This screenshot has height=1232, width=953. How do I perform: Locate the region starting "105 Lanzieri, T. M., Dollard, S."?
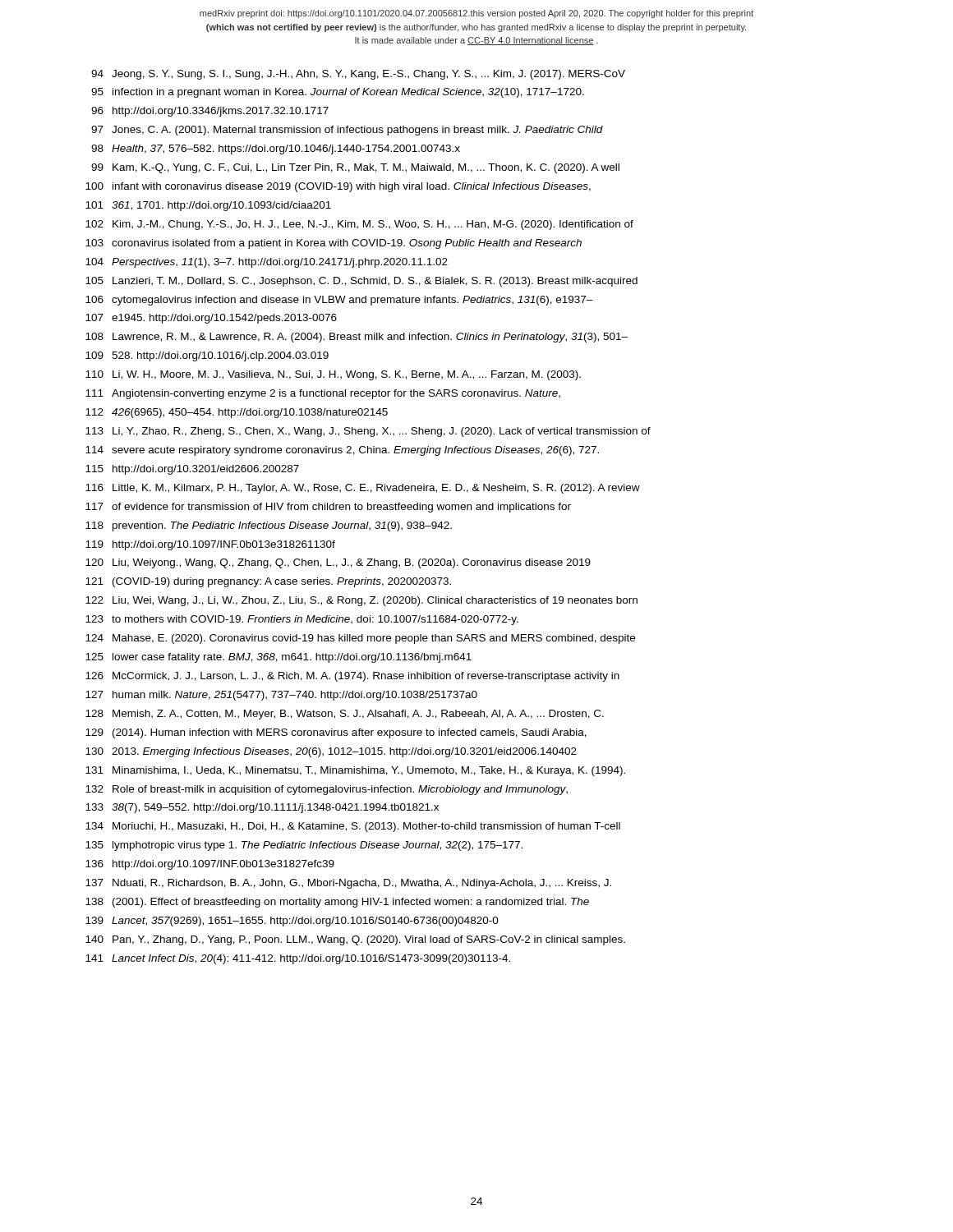(476, 281)
